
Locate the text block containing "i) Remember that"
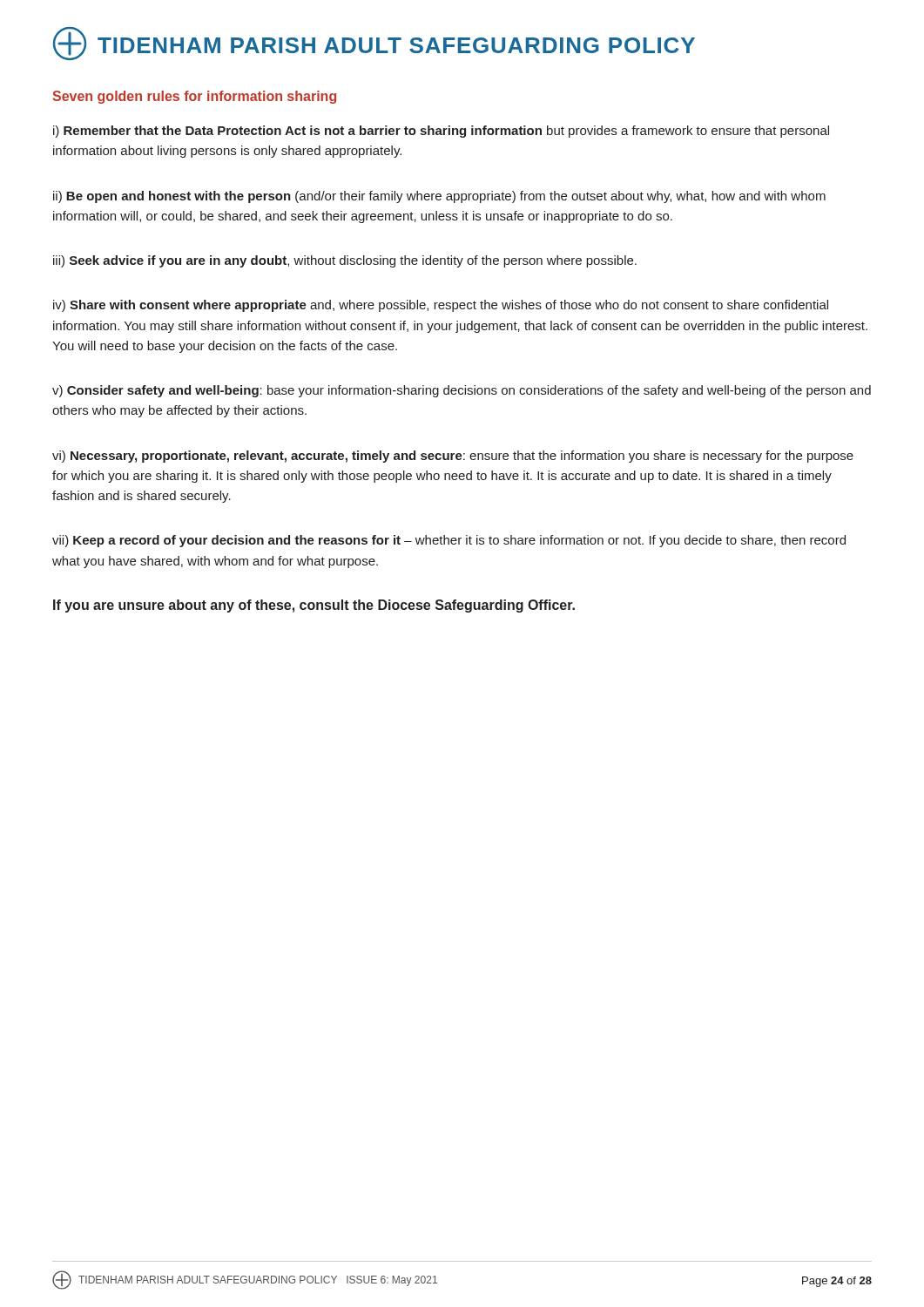[x=462, y=141]
